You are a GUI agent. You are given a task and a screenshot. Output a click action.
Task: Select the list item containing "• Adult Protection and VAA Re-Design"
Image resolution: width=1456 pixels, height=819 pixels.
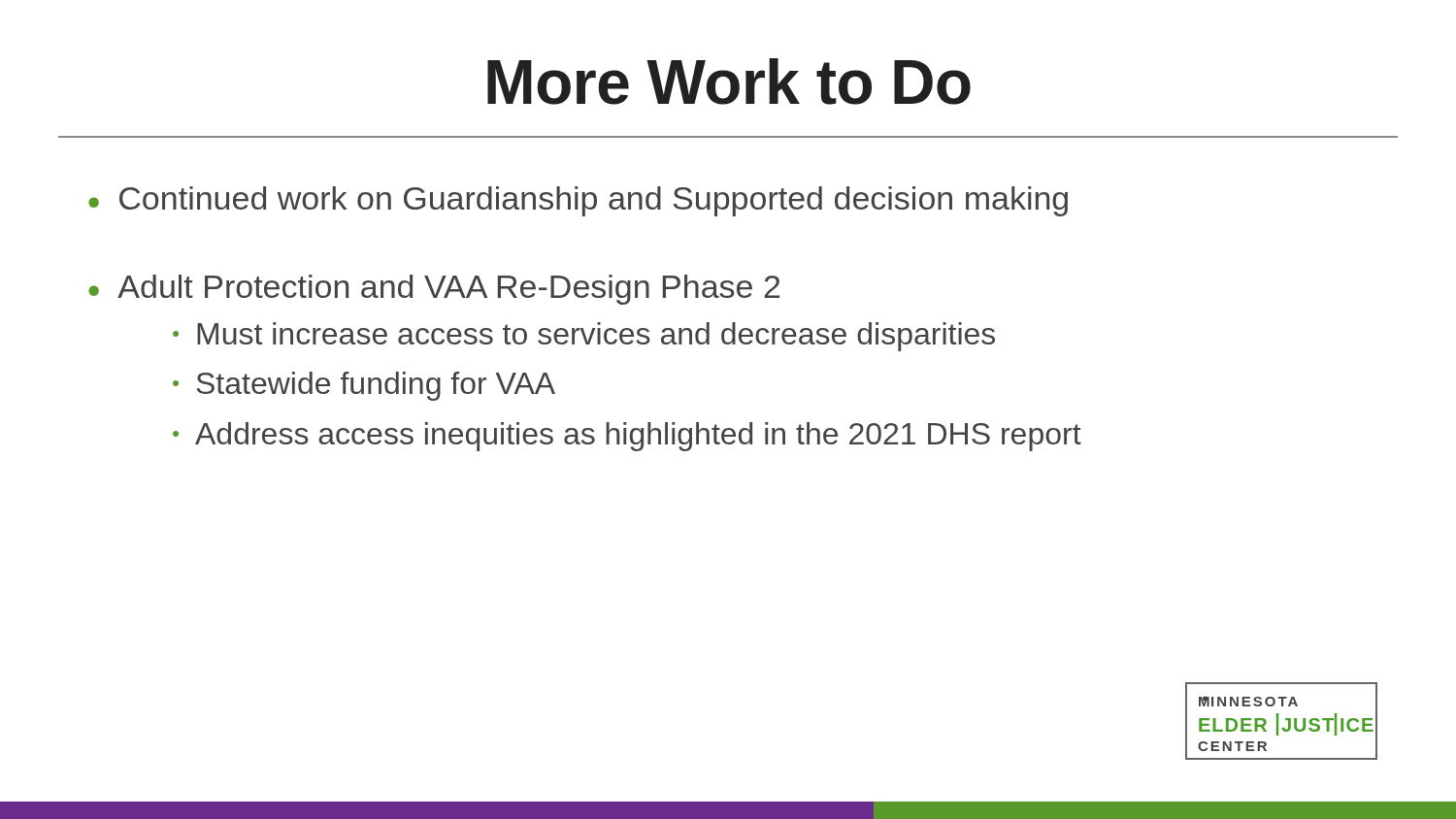tap(434, 290)
